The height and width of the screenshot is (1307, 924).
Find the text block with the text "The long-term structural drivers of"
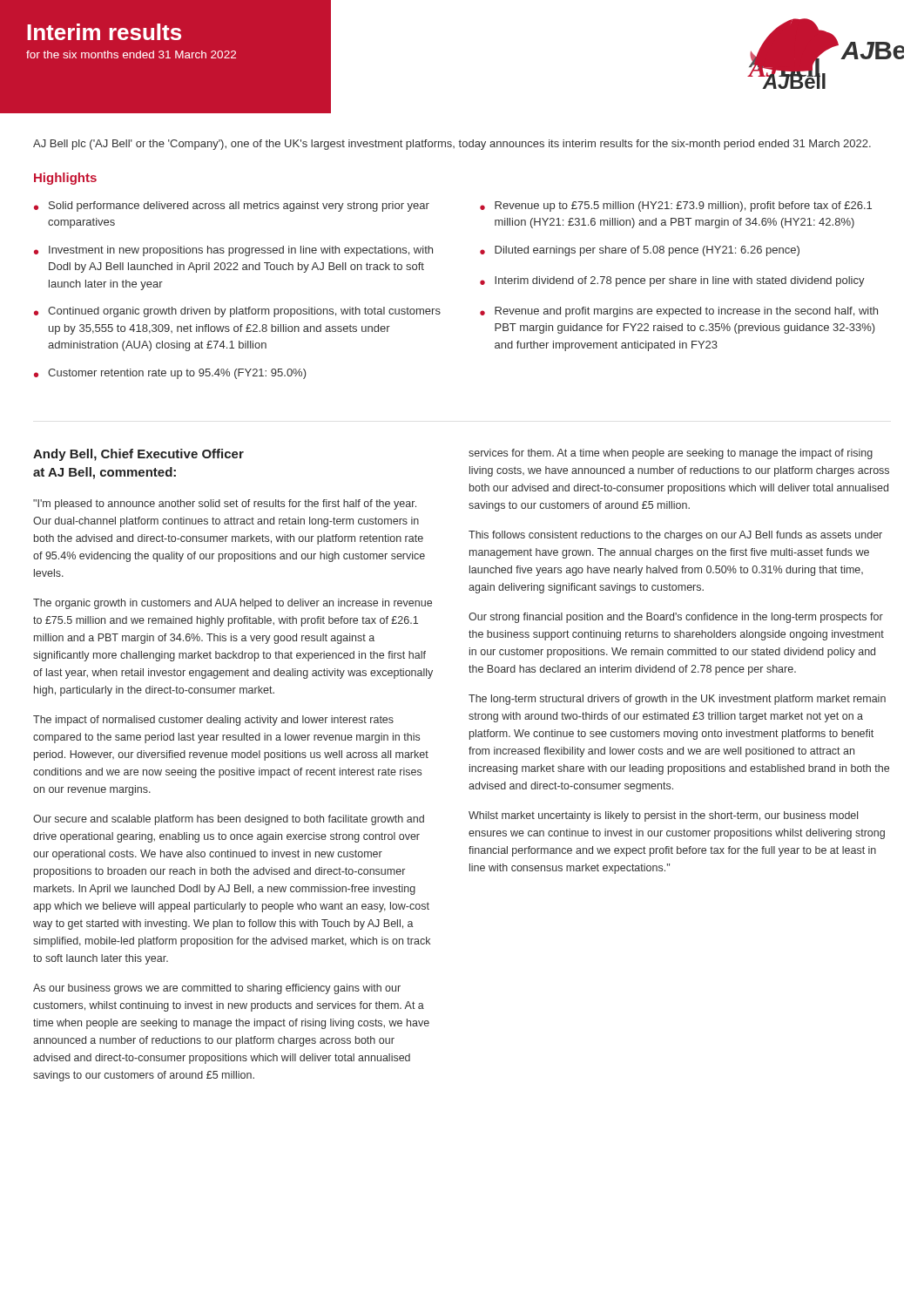pos(679,742)
